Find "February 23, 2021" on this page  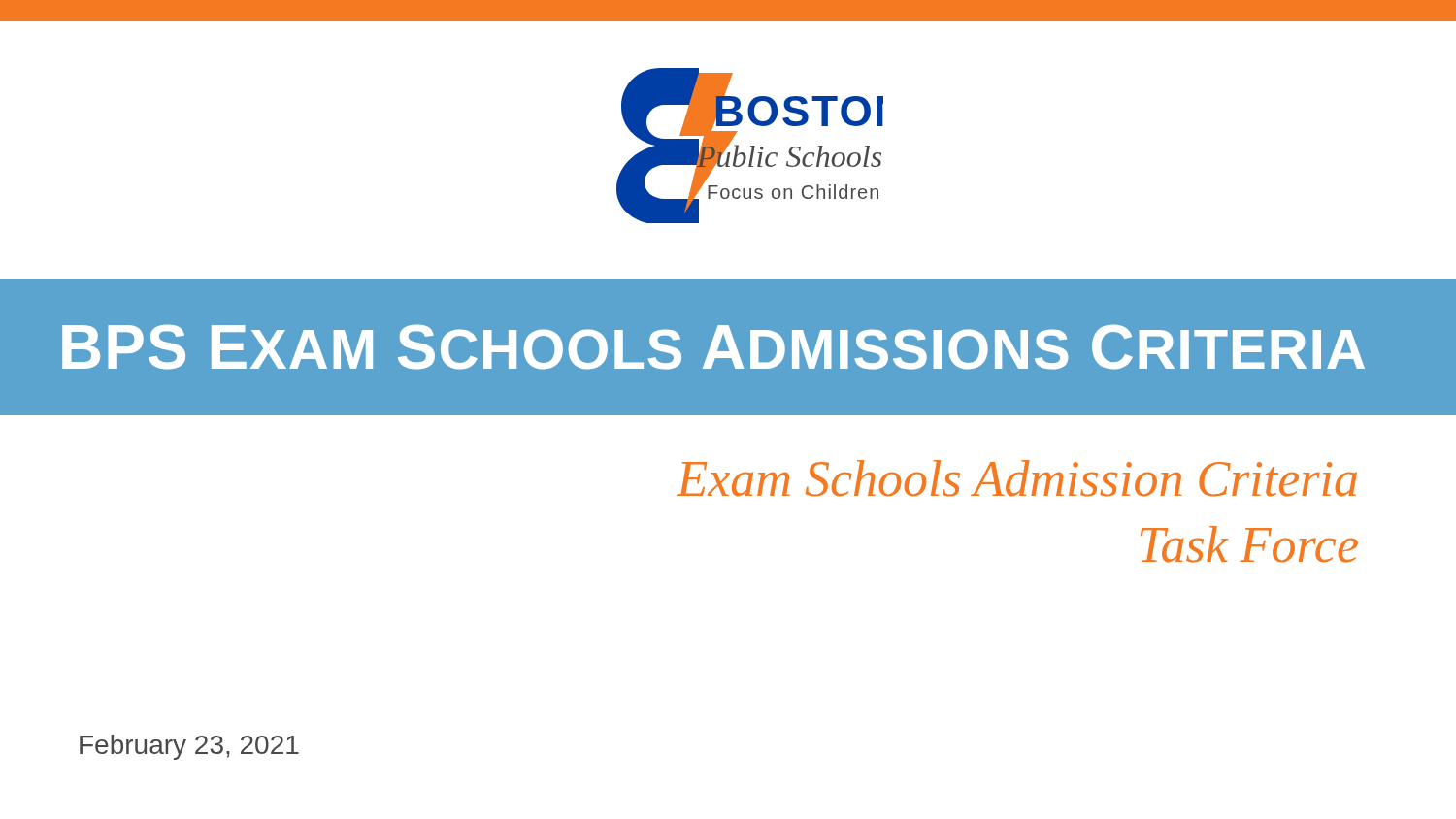click(189, 745)
